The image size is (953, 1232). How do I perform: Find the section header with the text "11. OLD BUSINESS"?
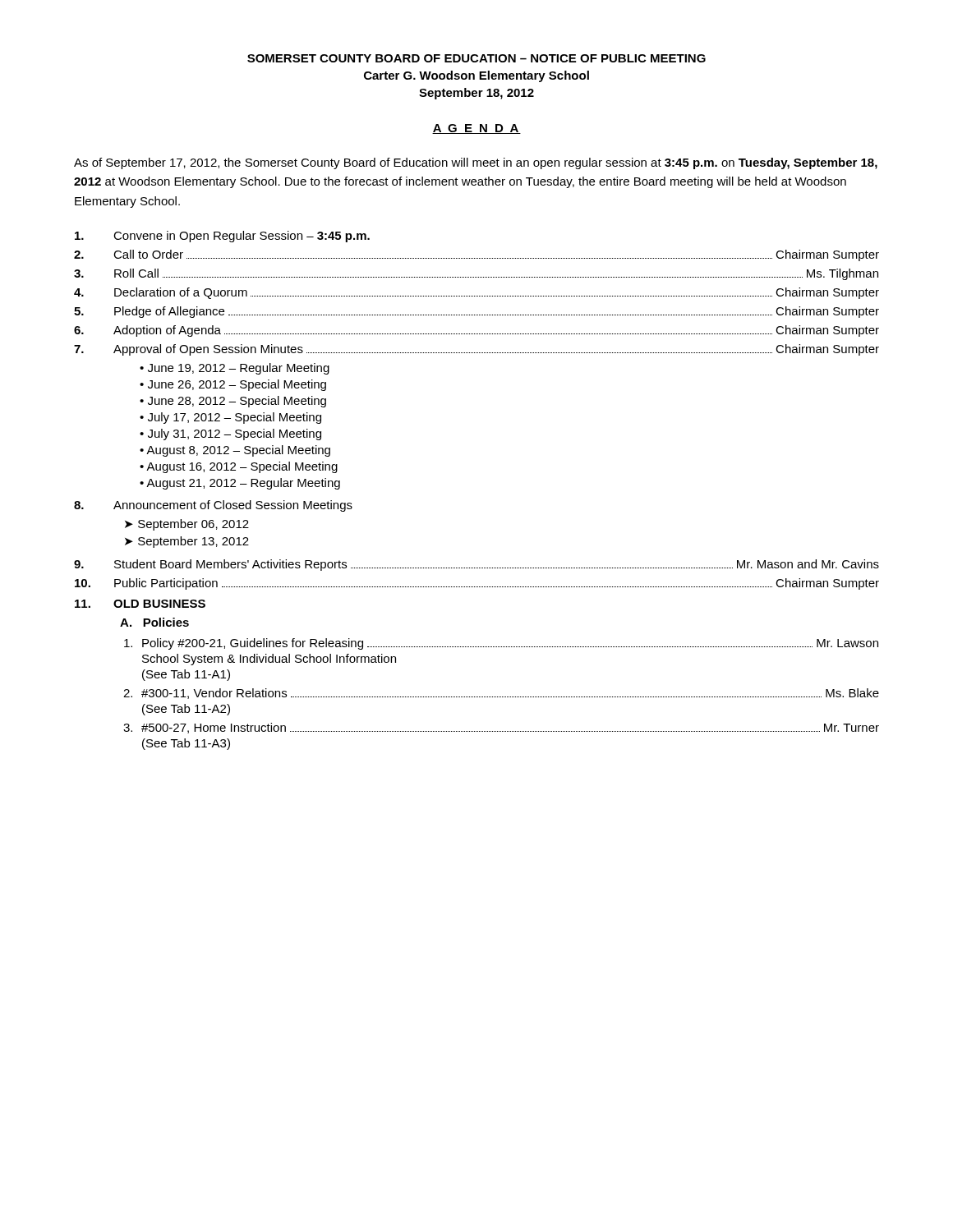pyautogui.click(x=140, y=604)
